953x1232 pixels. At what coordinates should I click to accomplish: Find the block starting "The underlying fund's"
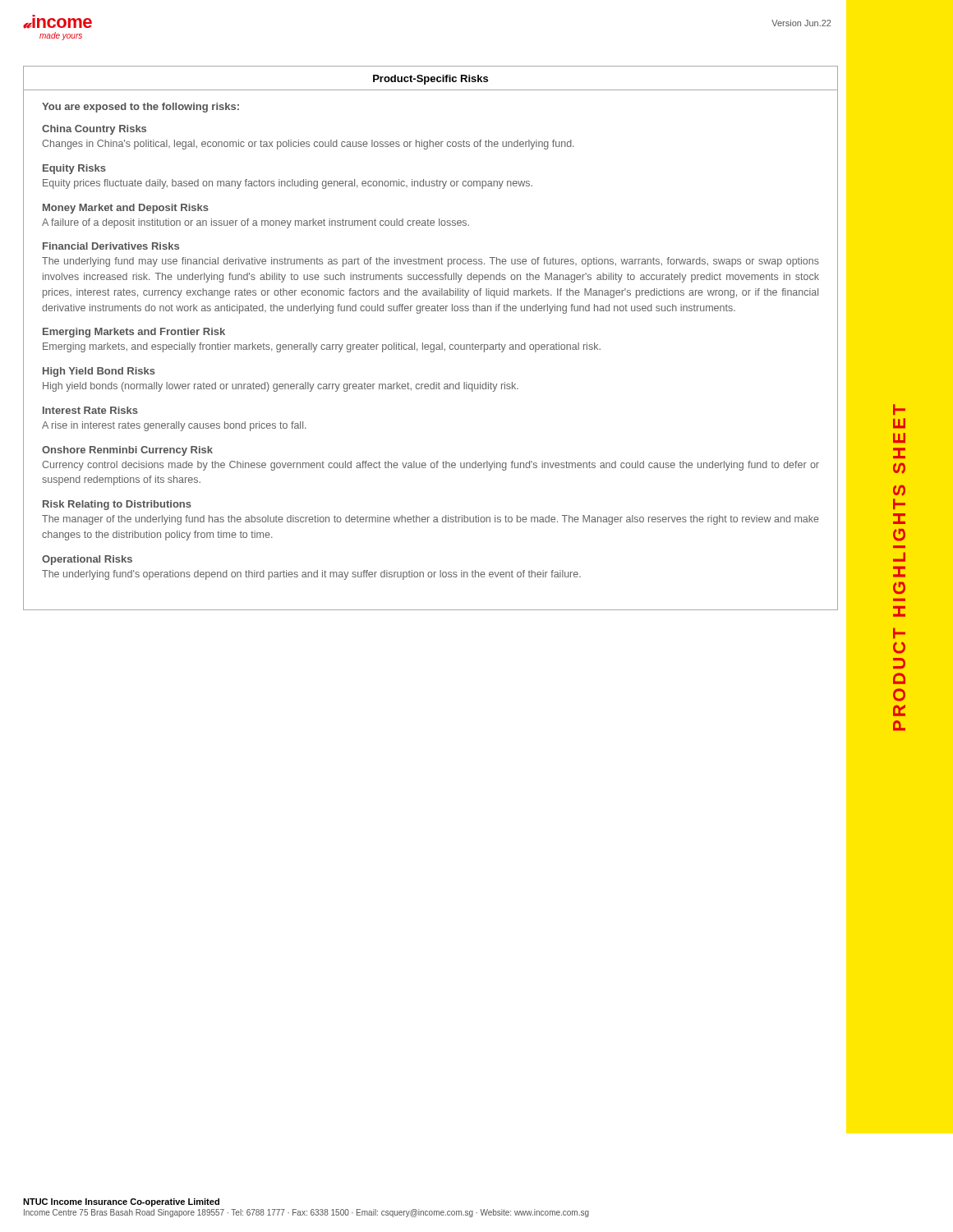(x=312, y=574)
